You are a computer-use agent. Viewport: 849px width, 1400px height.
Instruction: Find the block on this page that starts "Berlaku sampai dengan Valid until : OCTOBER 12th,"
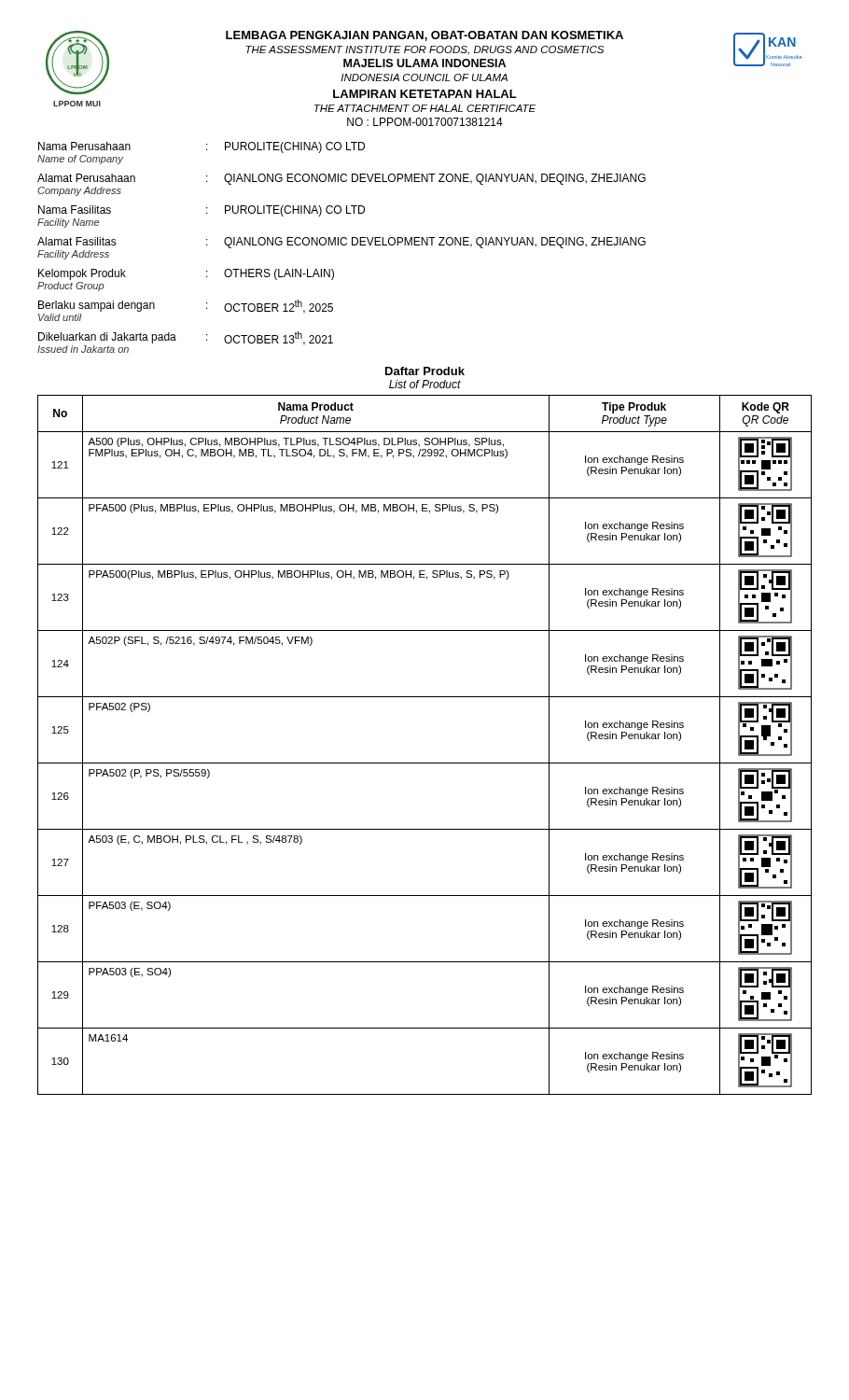101,310
